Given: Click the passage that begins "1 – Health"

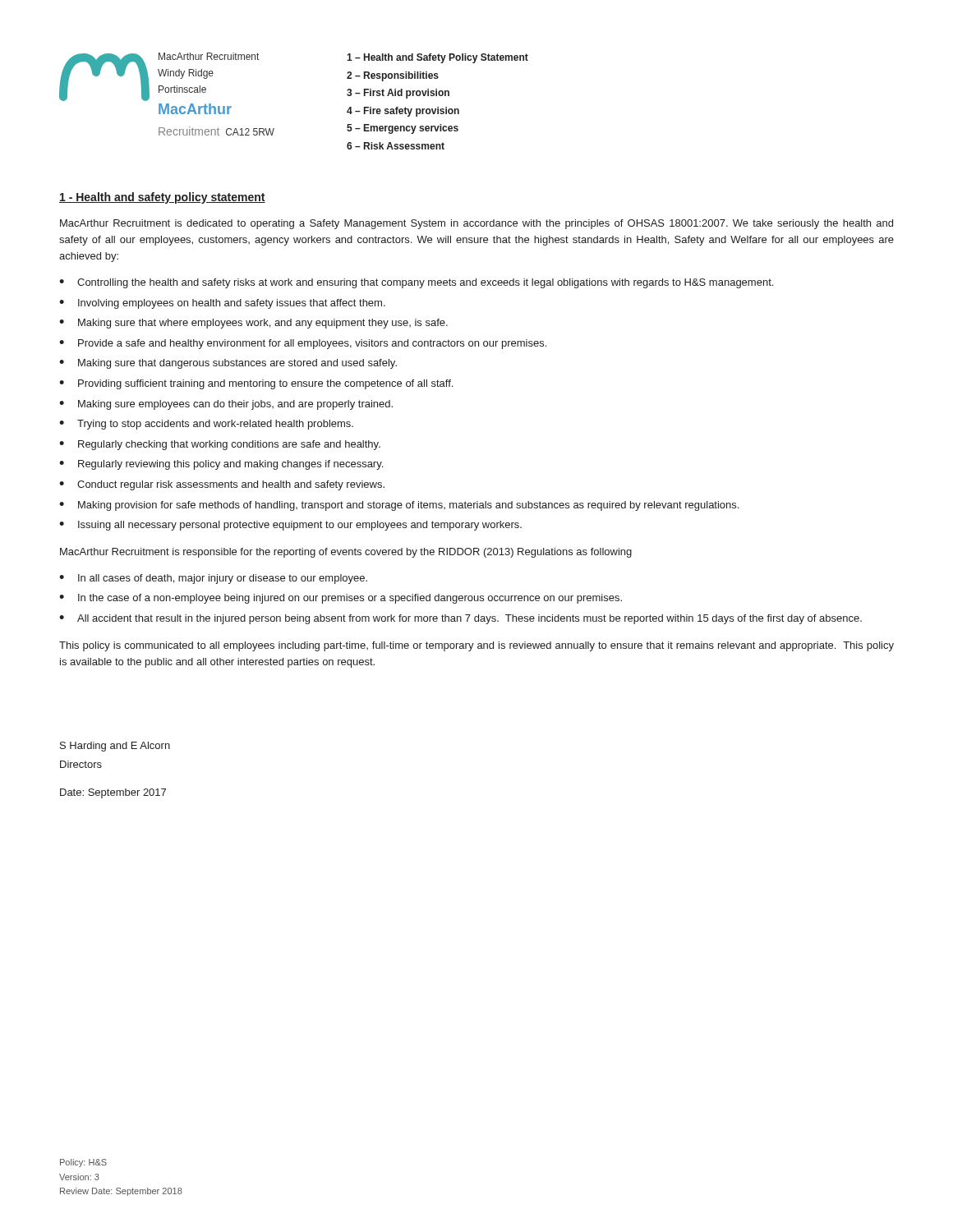Looking at the screenshot, I should coord(437,57).
